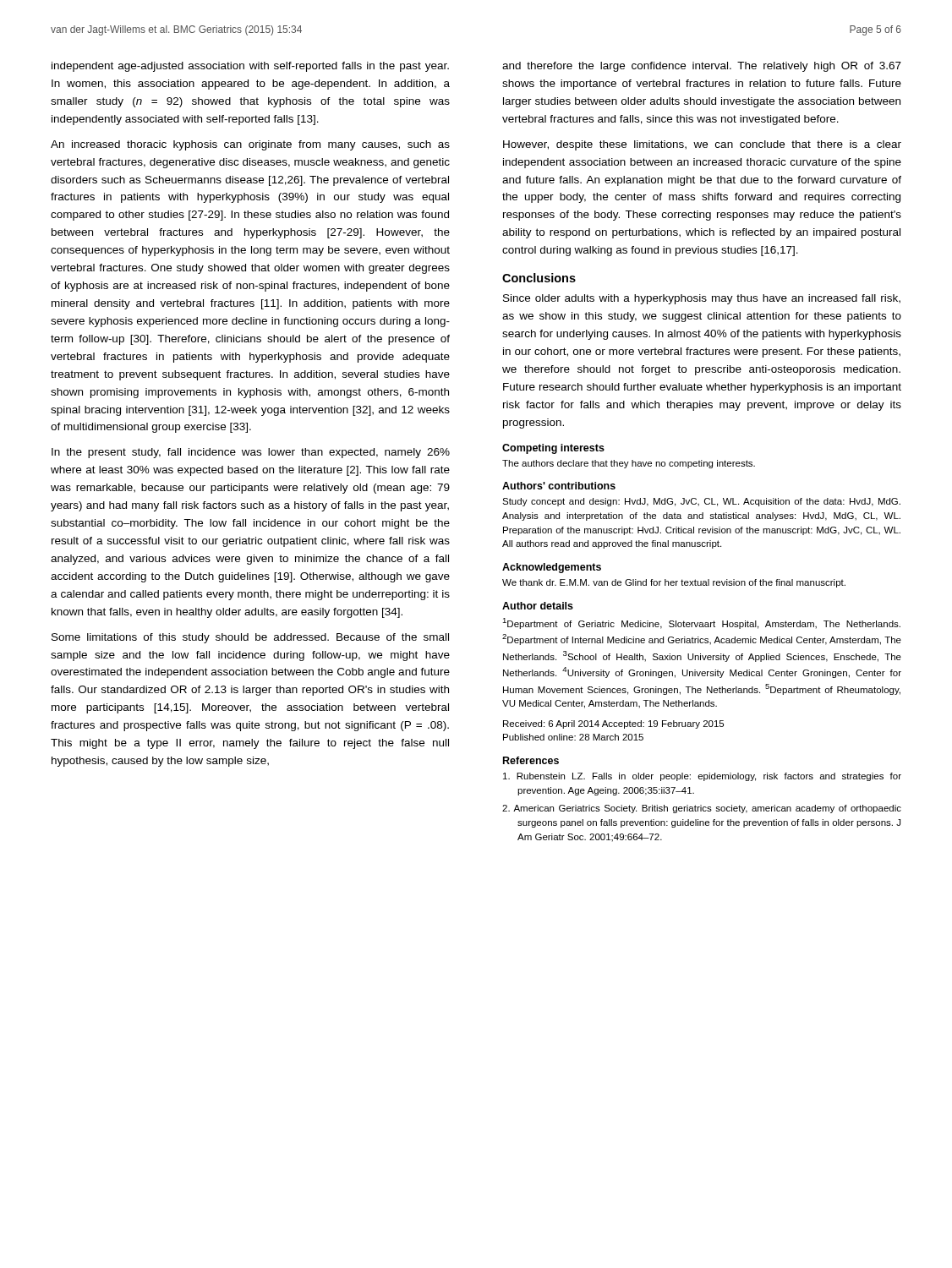
Task: Select the list item that reads "Rubenstein LZ. Falls in older people: epidemiology,"
Action: click(702, 783)
